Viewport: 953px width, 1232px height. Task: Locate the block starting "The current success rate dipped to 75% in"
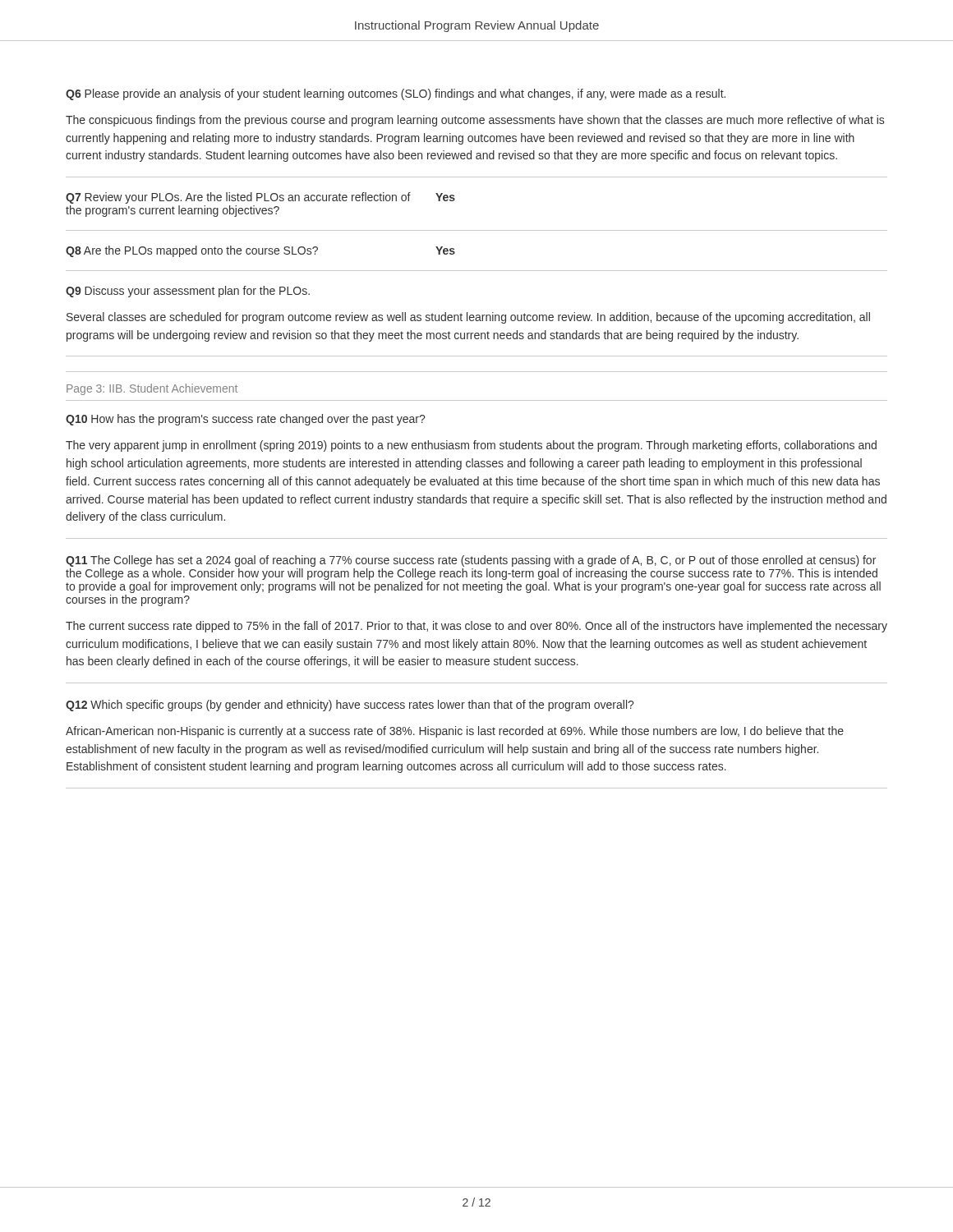click(x=476, y=644)
